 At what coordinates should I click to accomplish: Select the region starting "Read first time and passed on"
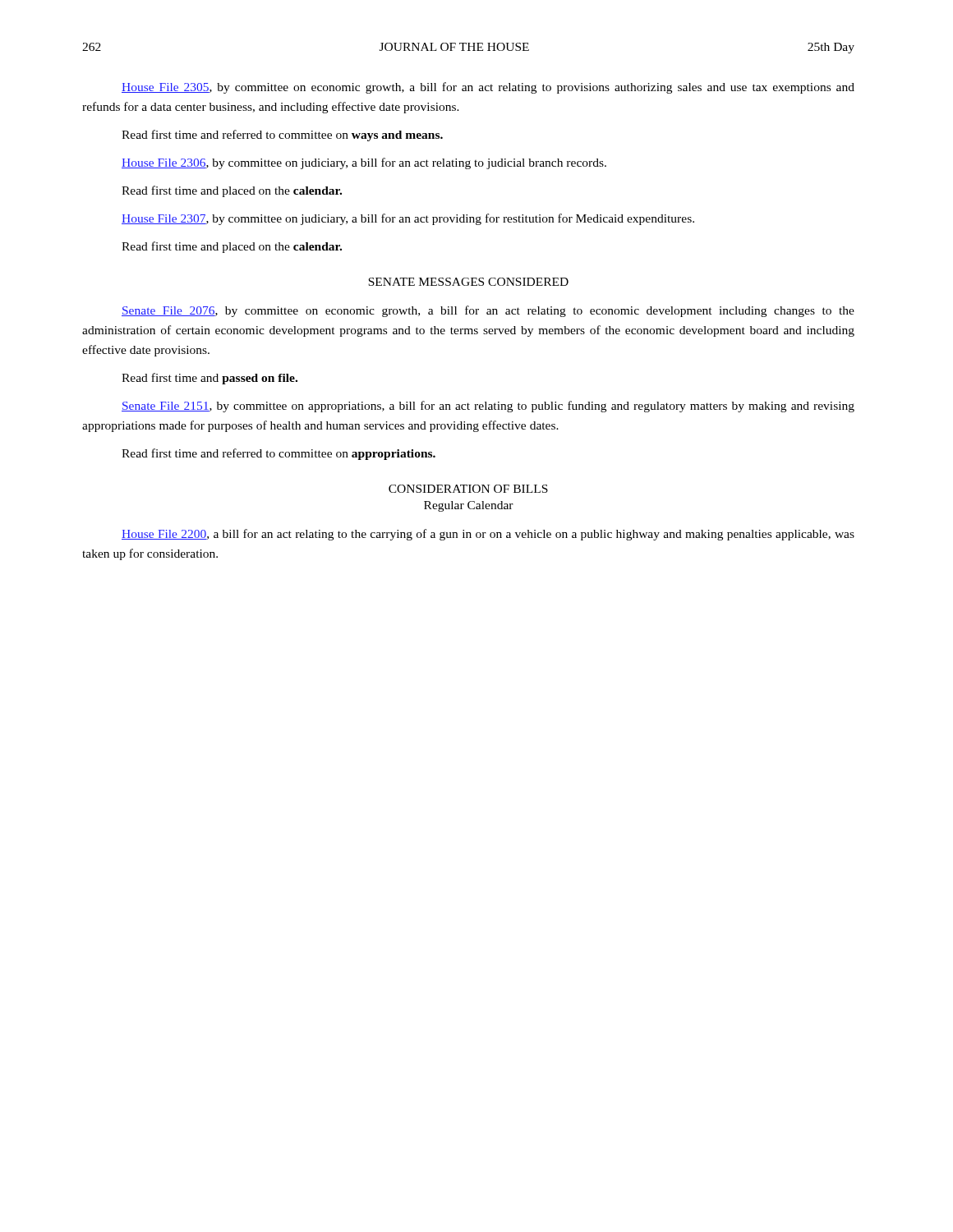tap(210, 378)
